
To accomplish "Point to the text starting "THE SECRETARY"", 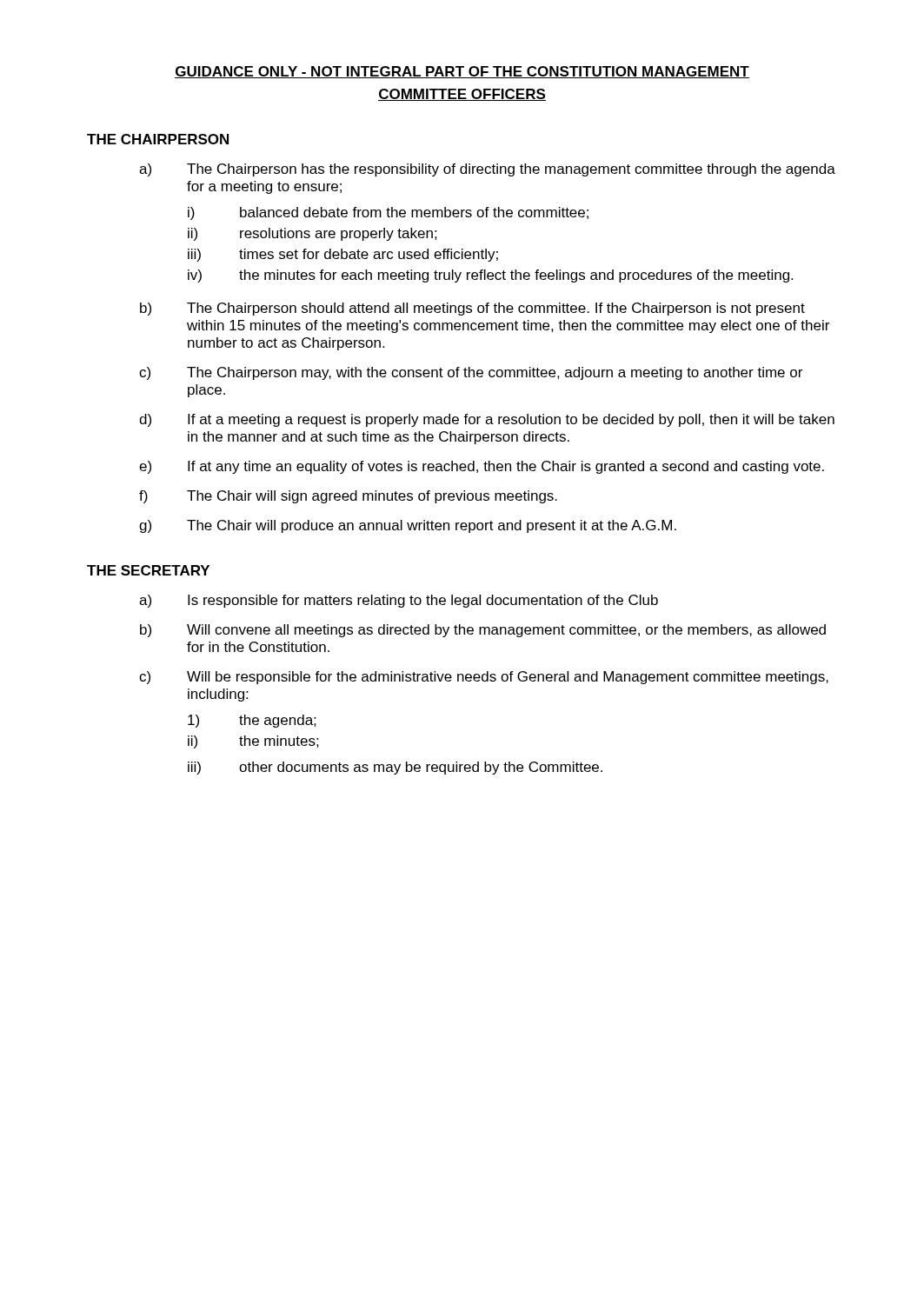I will (149, 571).
